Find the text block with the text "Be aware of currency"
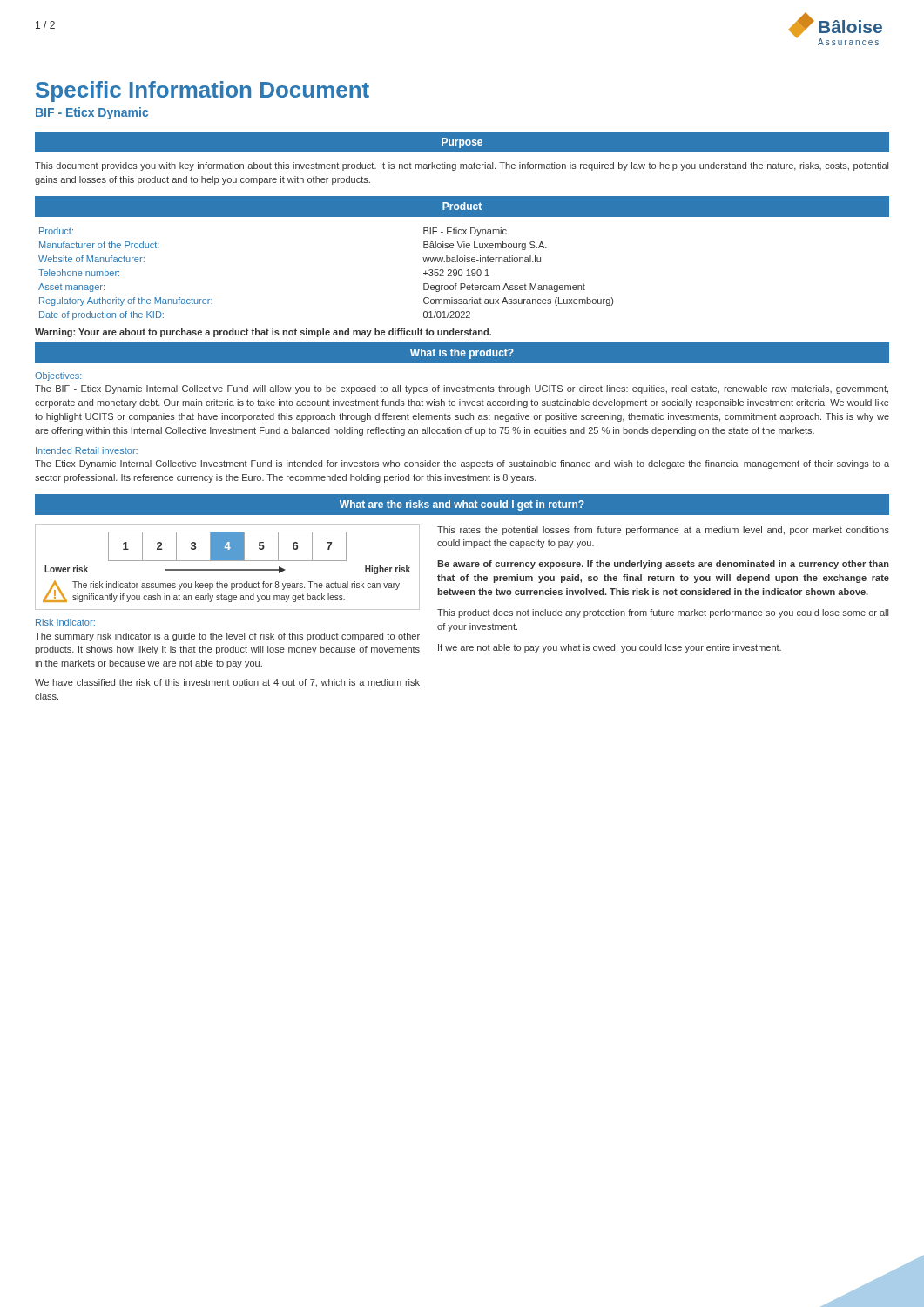 coord(663,578)
